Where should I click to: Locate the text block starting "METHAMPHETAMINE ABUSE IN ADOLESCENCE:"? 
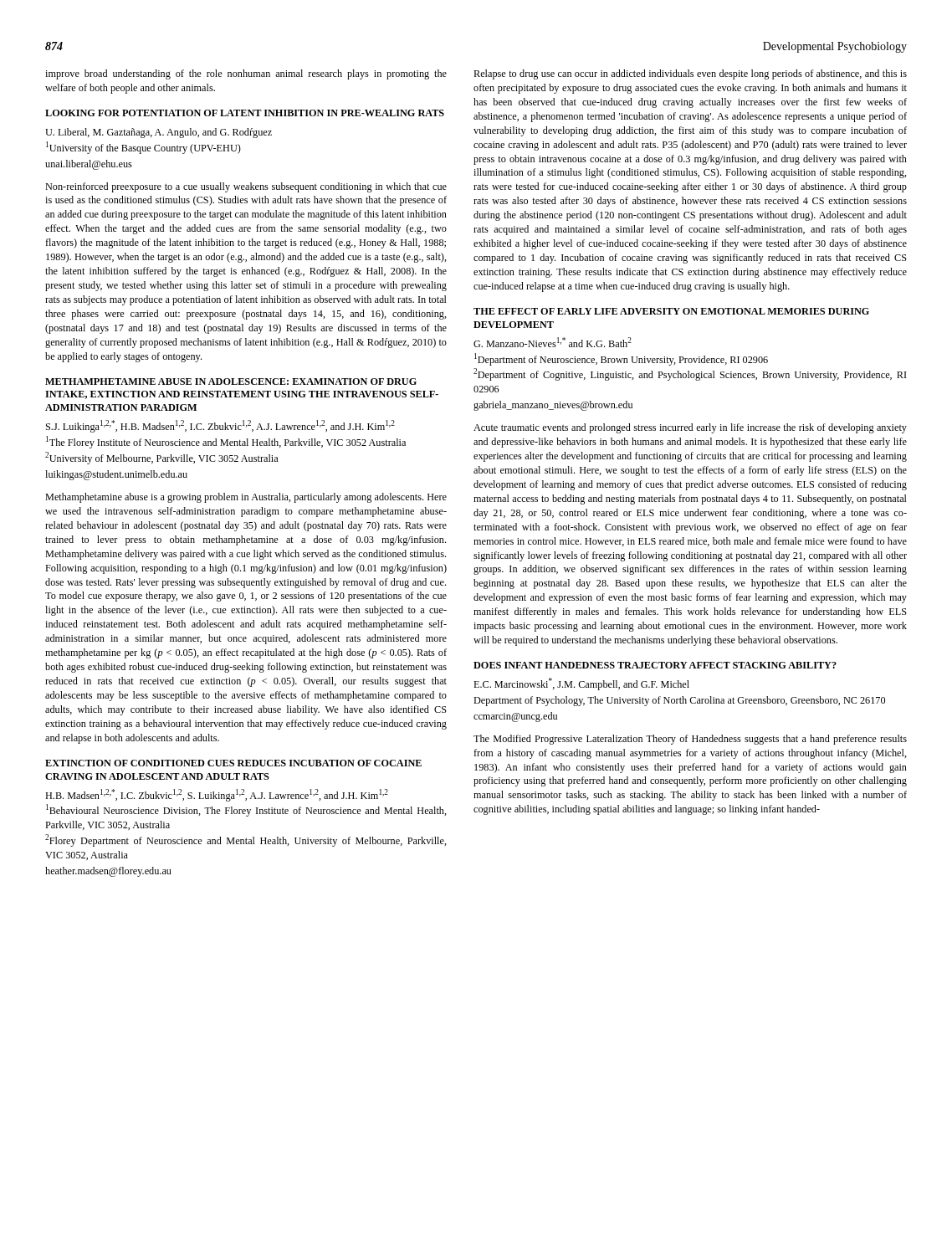tap(246, 395)
